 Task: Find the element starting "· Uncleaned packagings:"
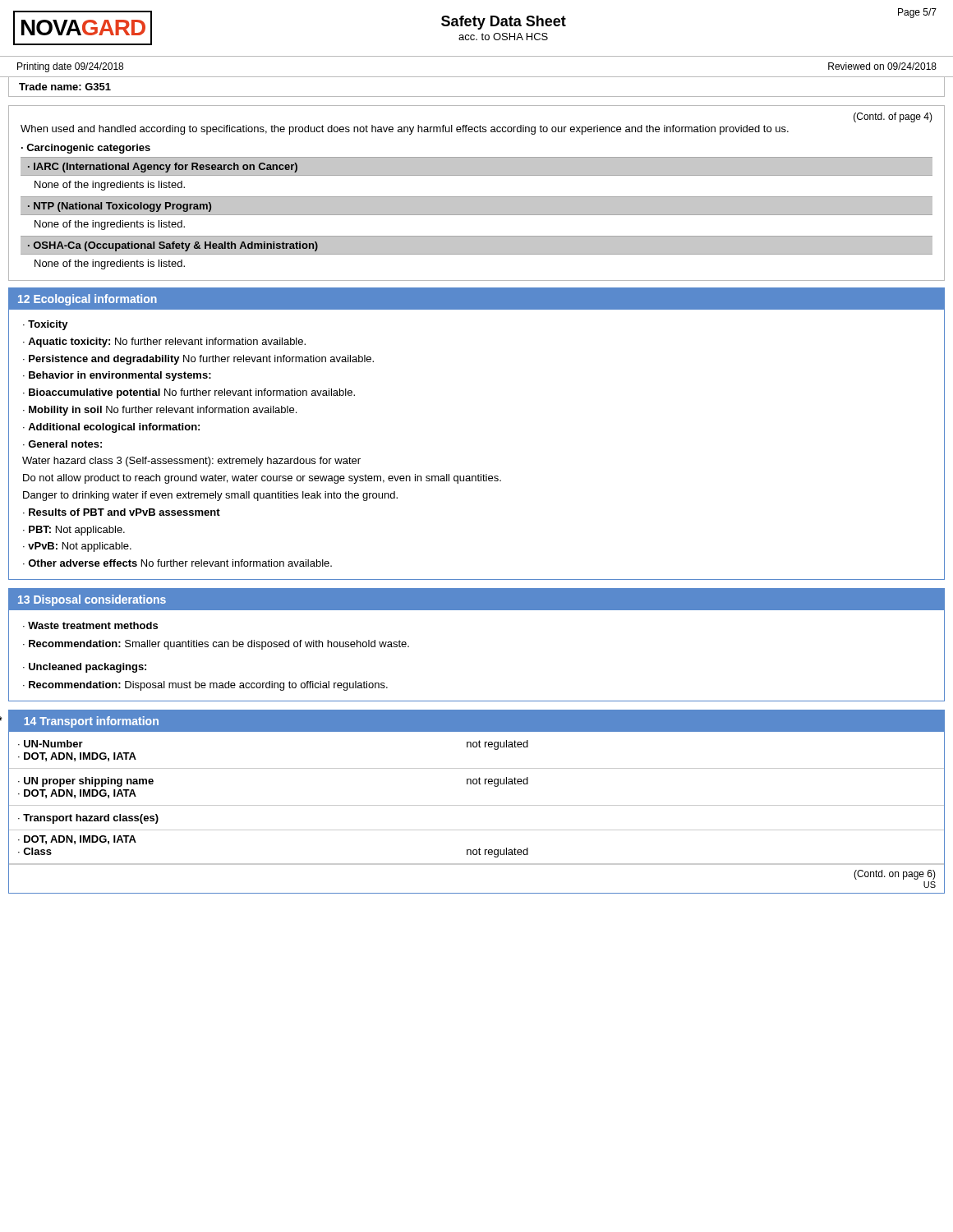pos(85,667)
